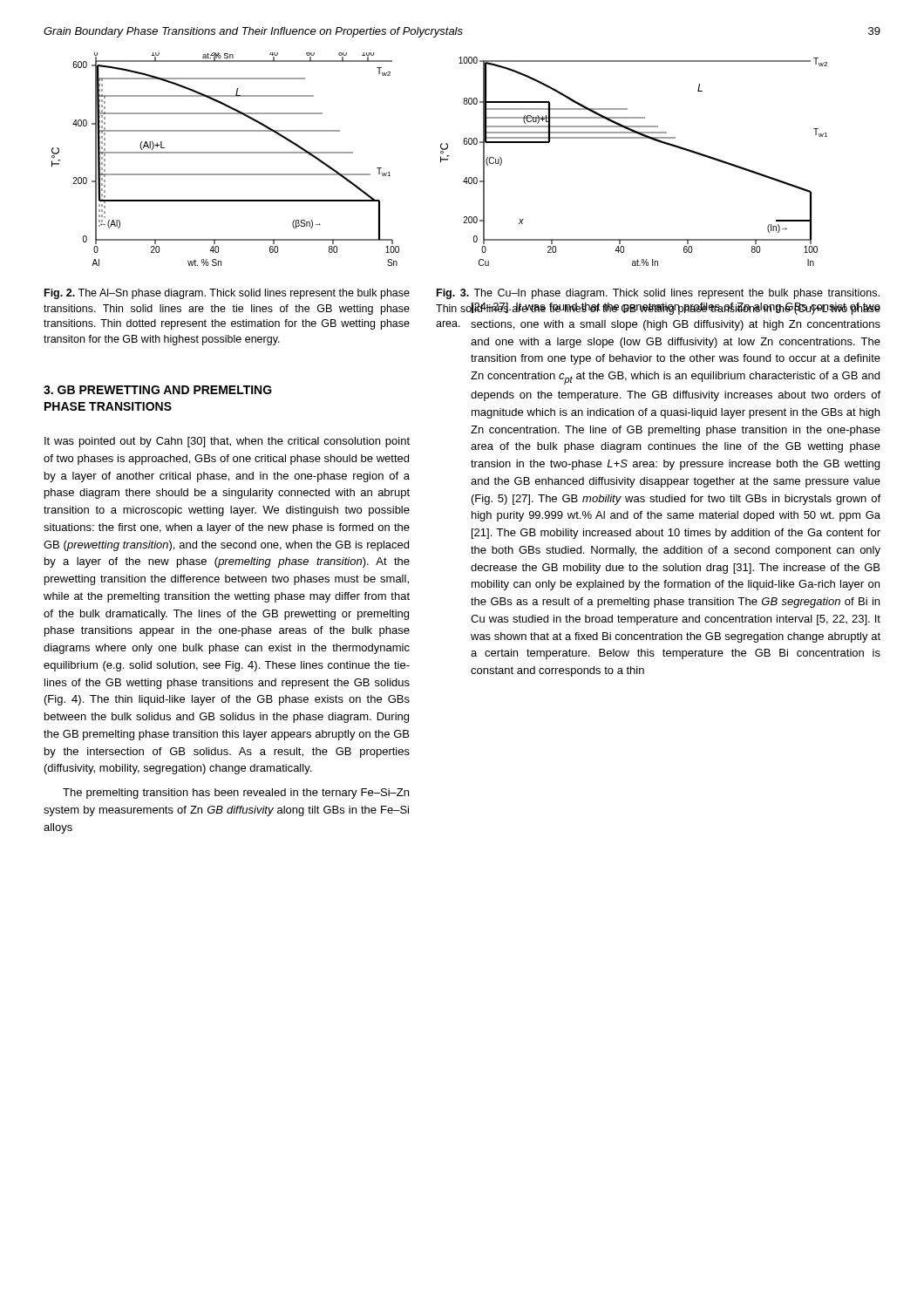Locate the caption that reads "Fig. 3. The Cu–In phase diagram. Thick solid"
924x1308 pixels.
(658, 308)
